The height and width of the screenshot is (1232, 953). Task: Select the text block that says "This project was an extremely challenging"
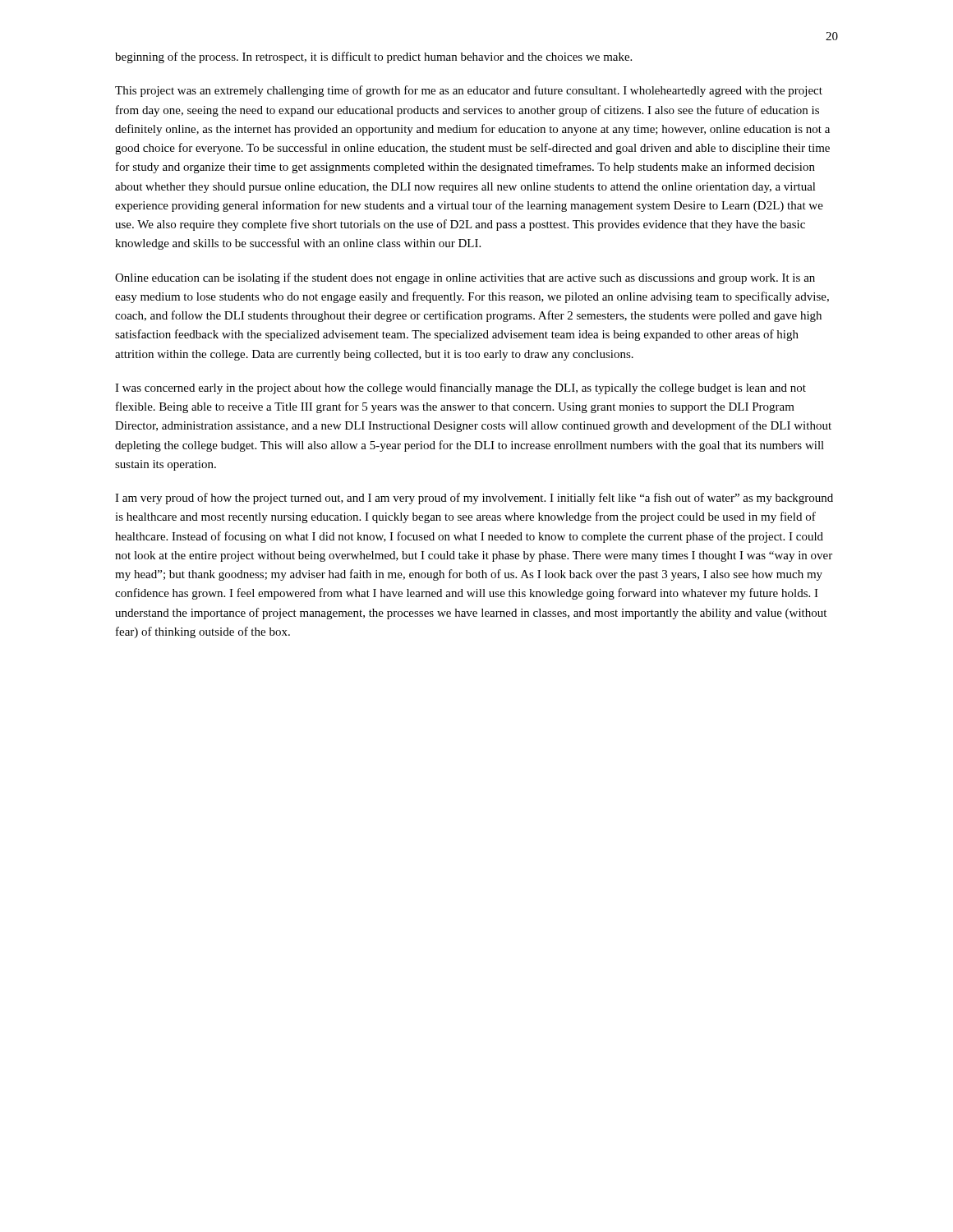pos(473,167)
